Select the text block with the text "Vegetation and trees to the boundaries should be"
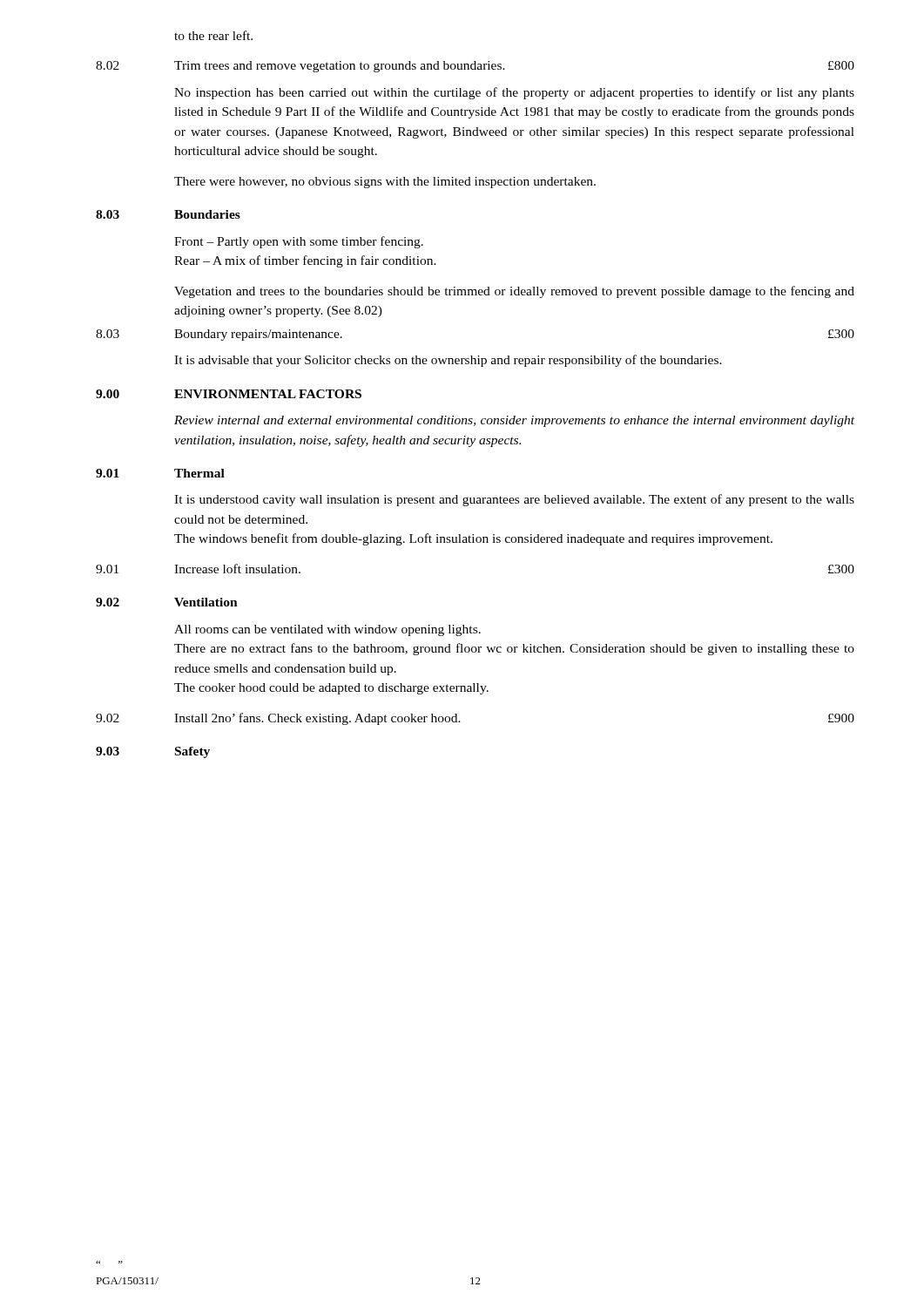The image size is (924, 1307). pyautogui.click(x=514, y=300)
